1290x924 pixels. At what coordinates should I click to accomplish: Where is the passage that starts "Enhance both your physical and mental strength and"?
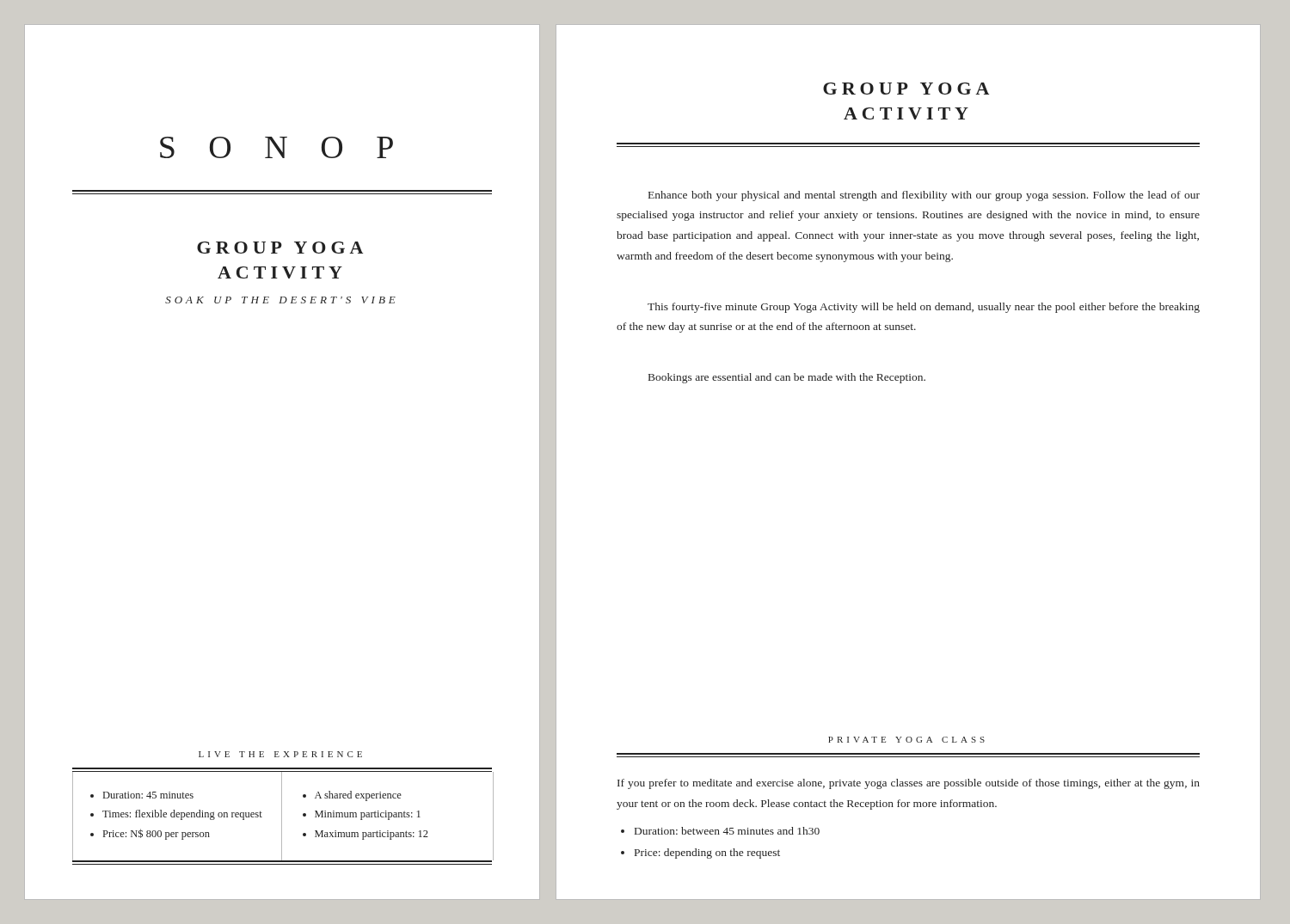pyautogui.click(x=908, y=225)
